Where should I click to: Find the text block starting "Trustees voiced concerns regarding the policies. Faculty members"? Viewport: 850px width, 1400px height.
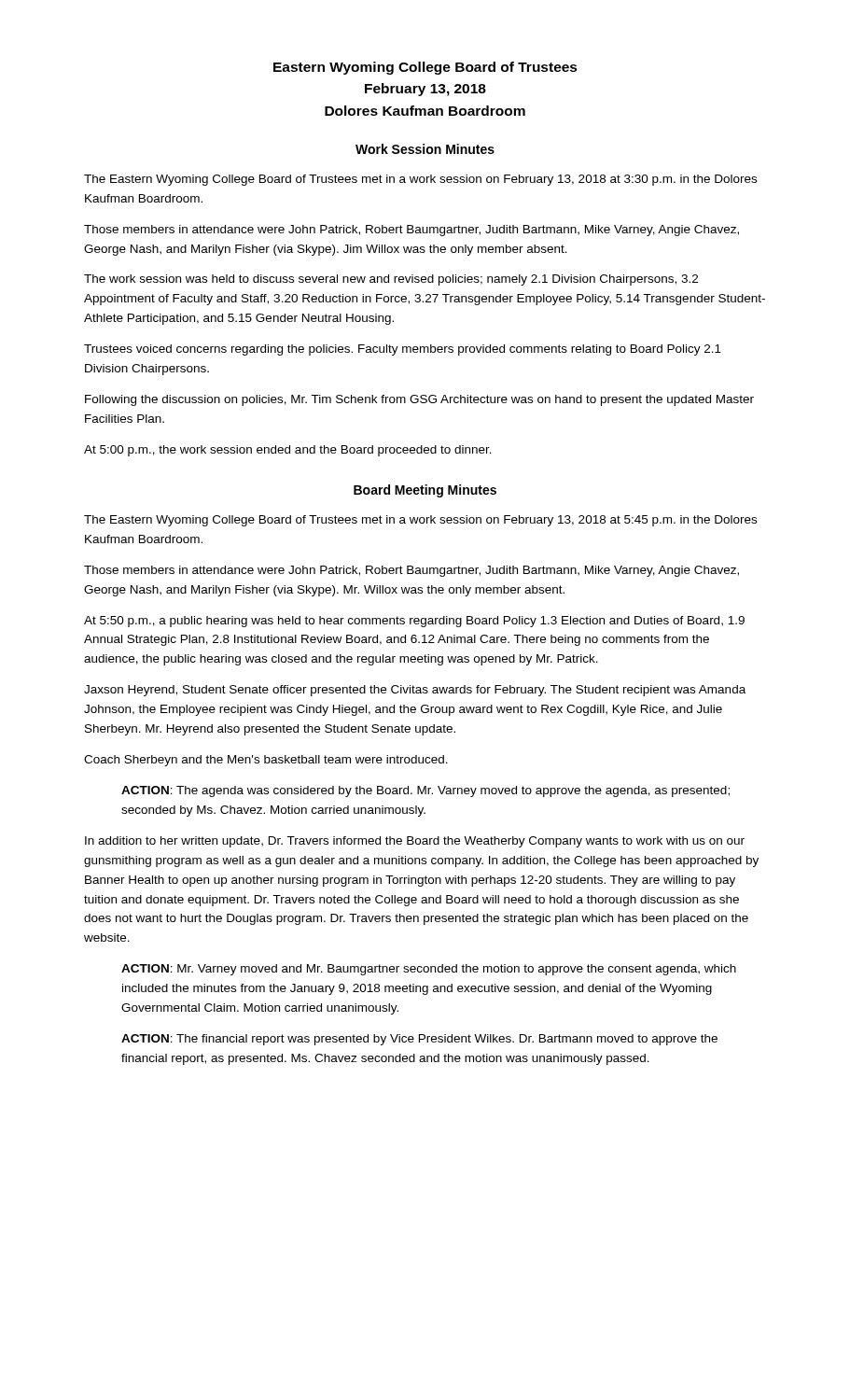[403, 359]
